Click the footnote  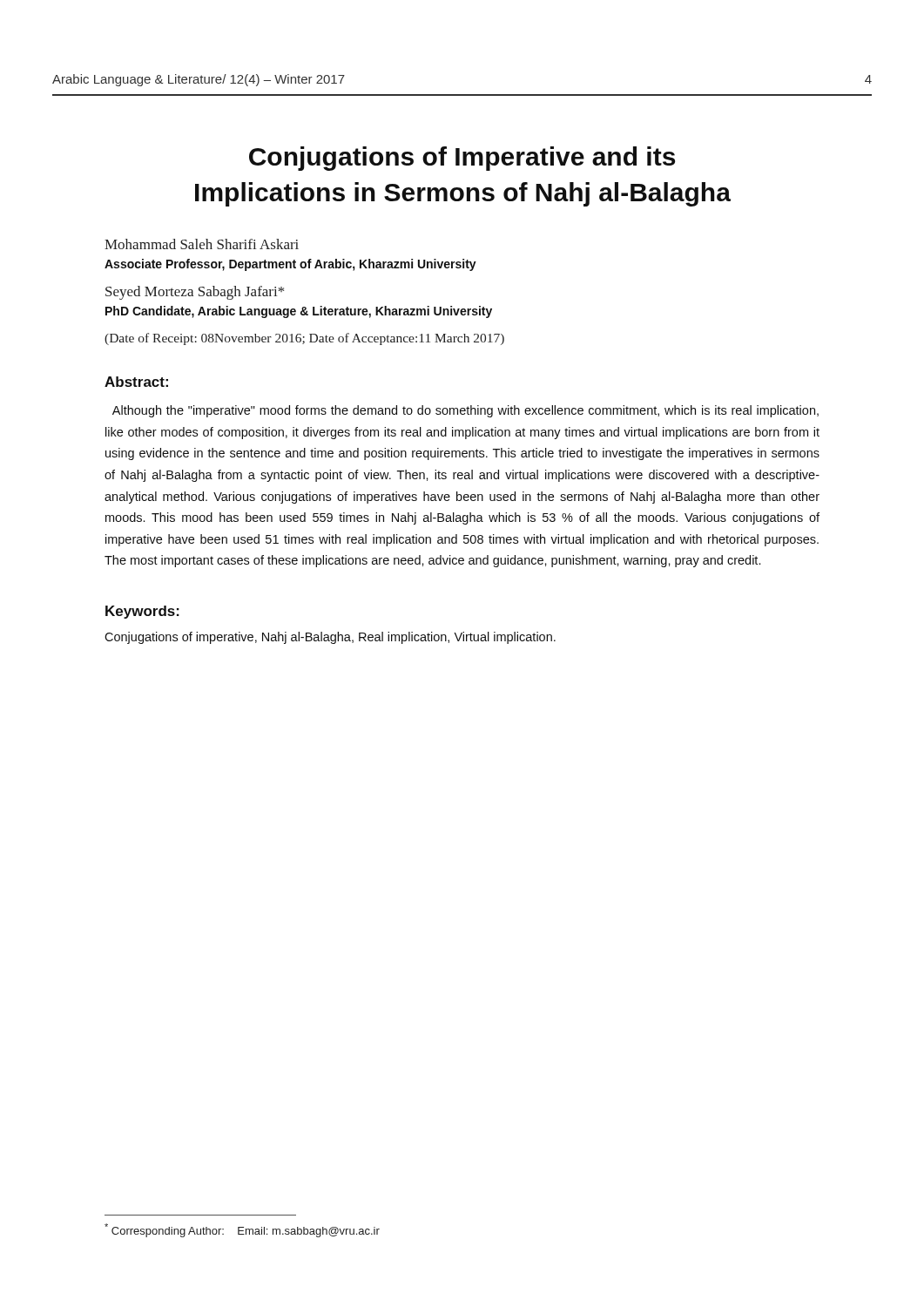pyautogui.click(x=242, y=1229)
